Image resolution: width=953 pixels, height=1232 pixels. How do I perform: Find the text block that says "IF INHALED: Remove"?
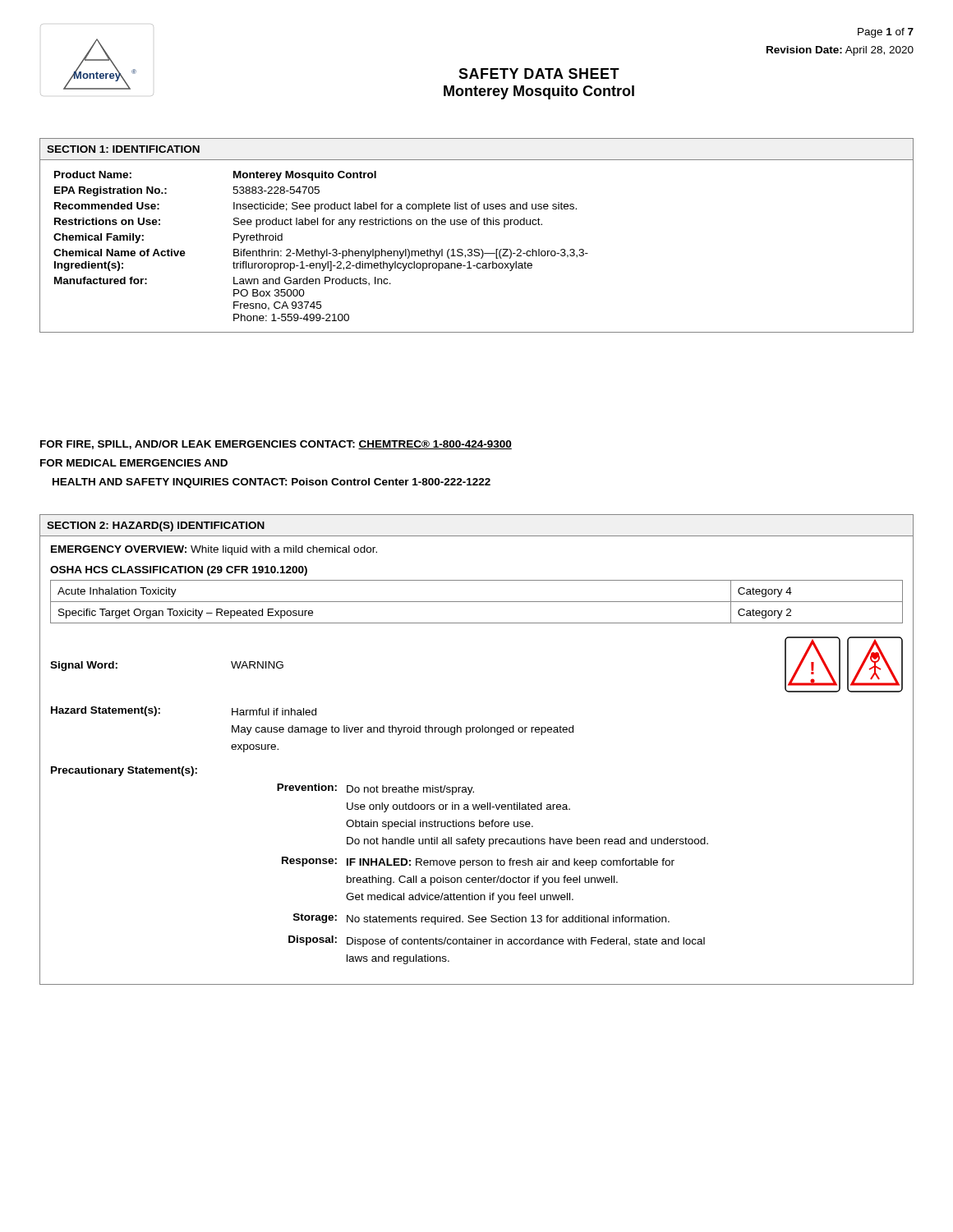[x=510, y=880]
